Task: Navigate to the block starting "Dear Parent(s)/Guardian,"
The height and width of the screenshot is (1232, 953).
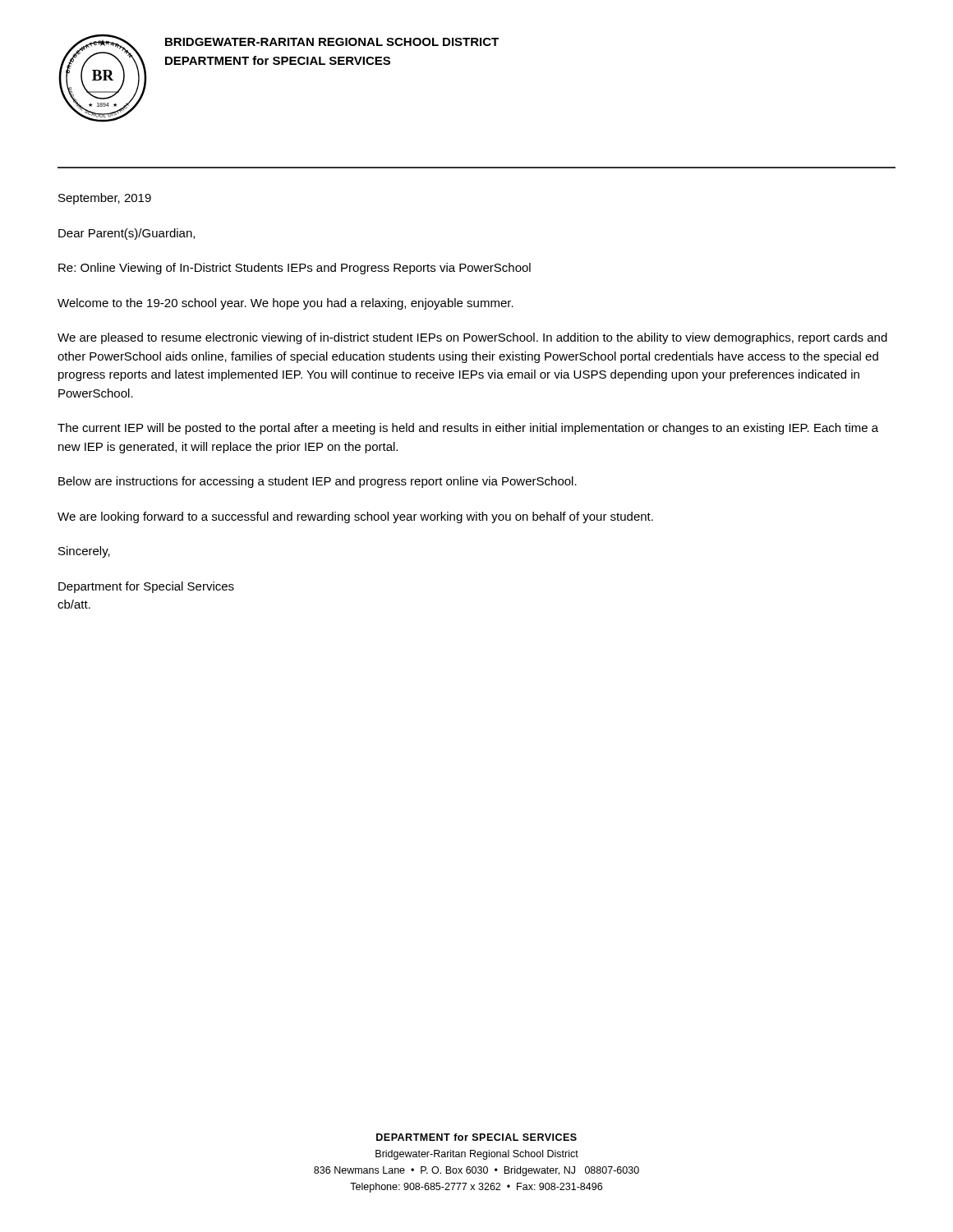Action: (127, 234)
